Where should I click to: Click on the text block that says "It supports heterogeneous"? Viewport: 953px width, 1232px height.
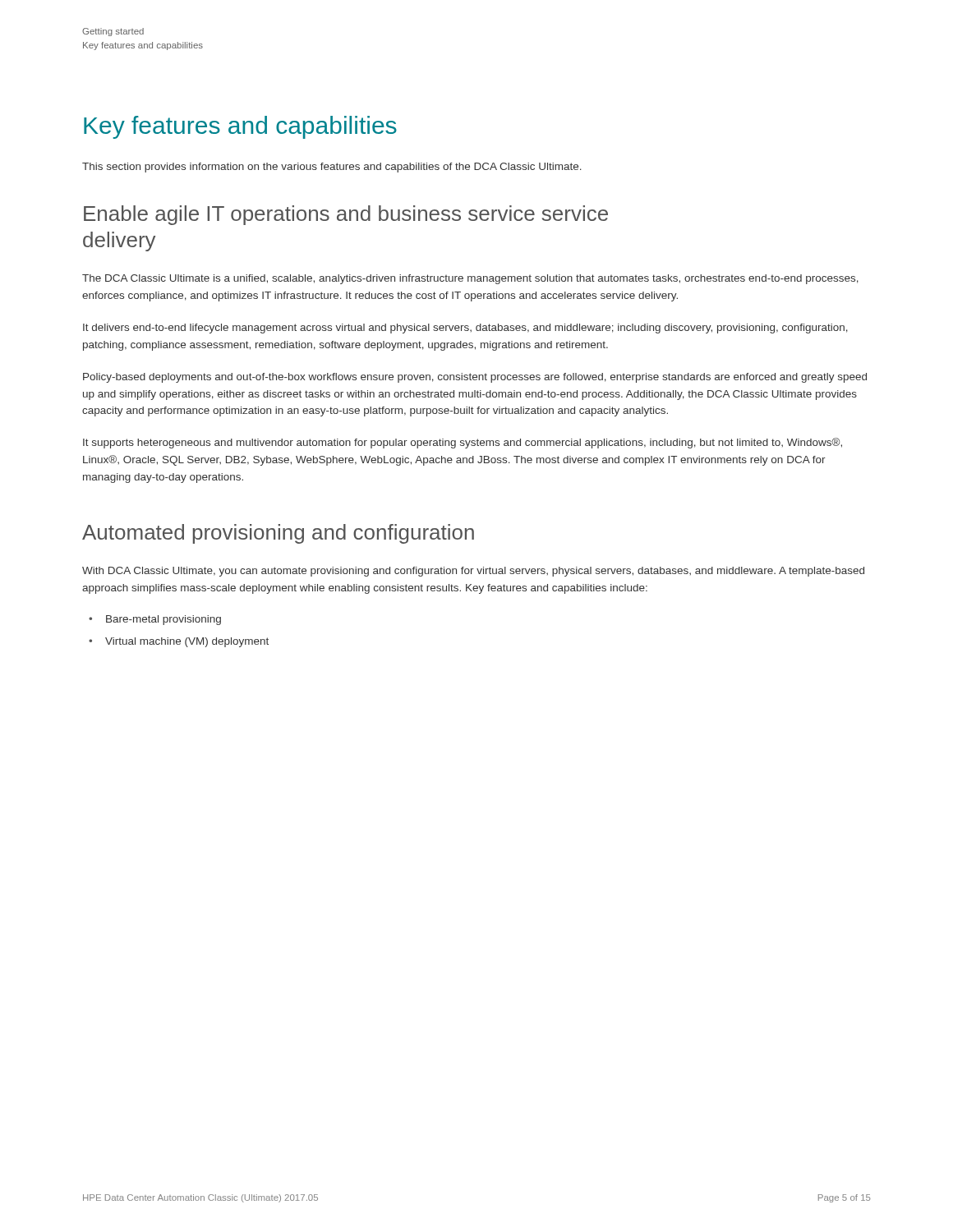(x=476, y=461)
